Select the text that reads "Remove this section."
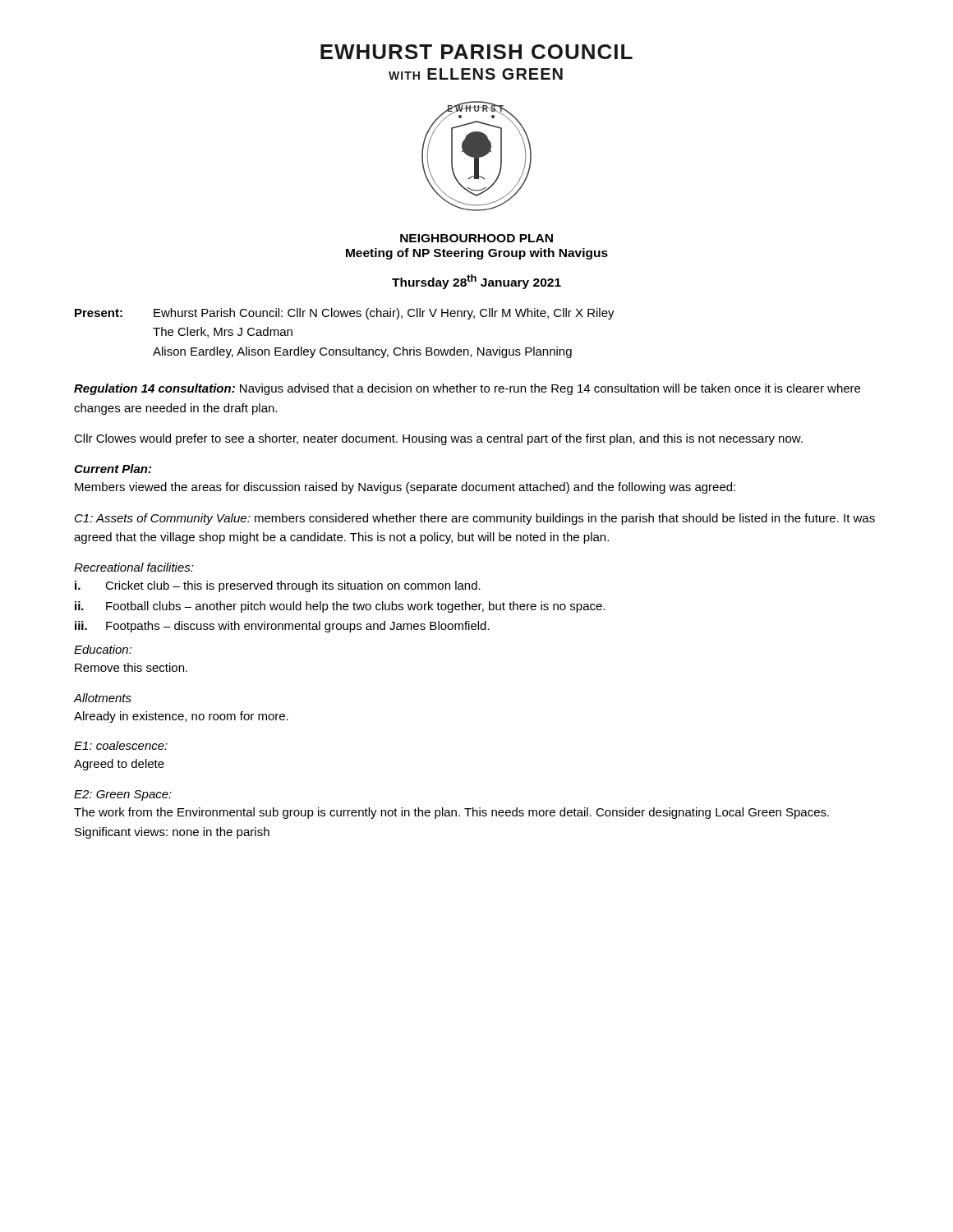This screenshot has width=953, height=1232. (131, 667)
